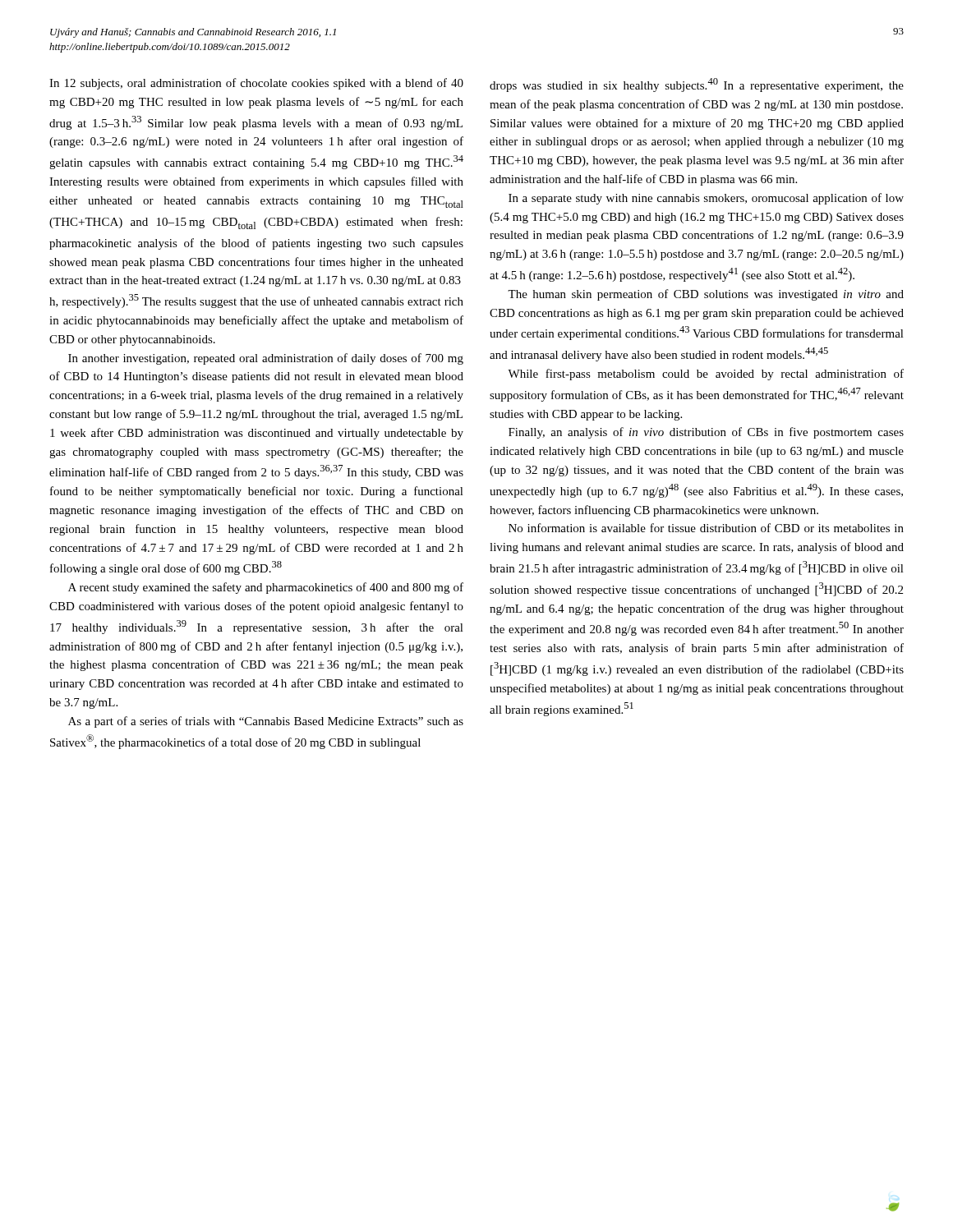Point to the passage starting "As a part of a"
Viewport: 953px width, 1232px height.
(256, 732)
